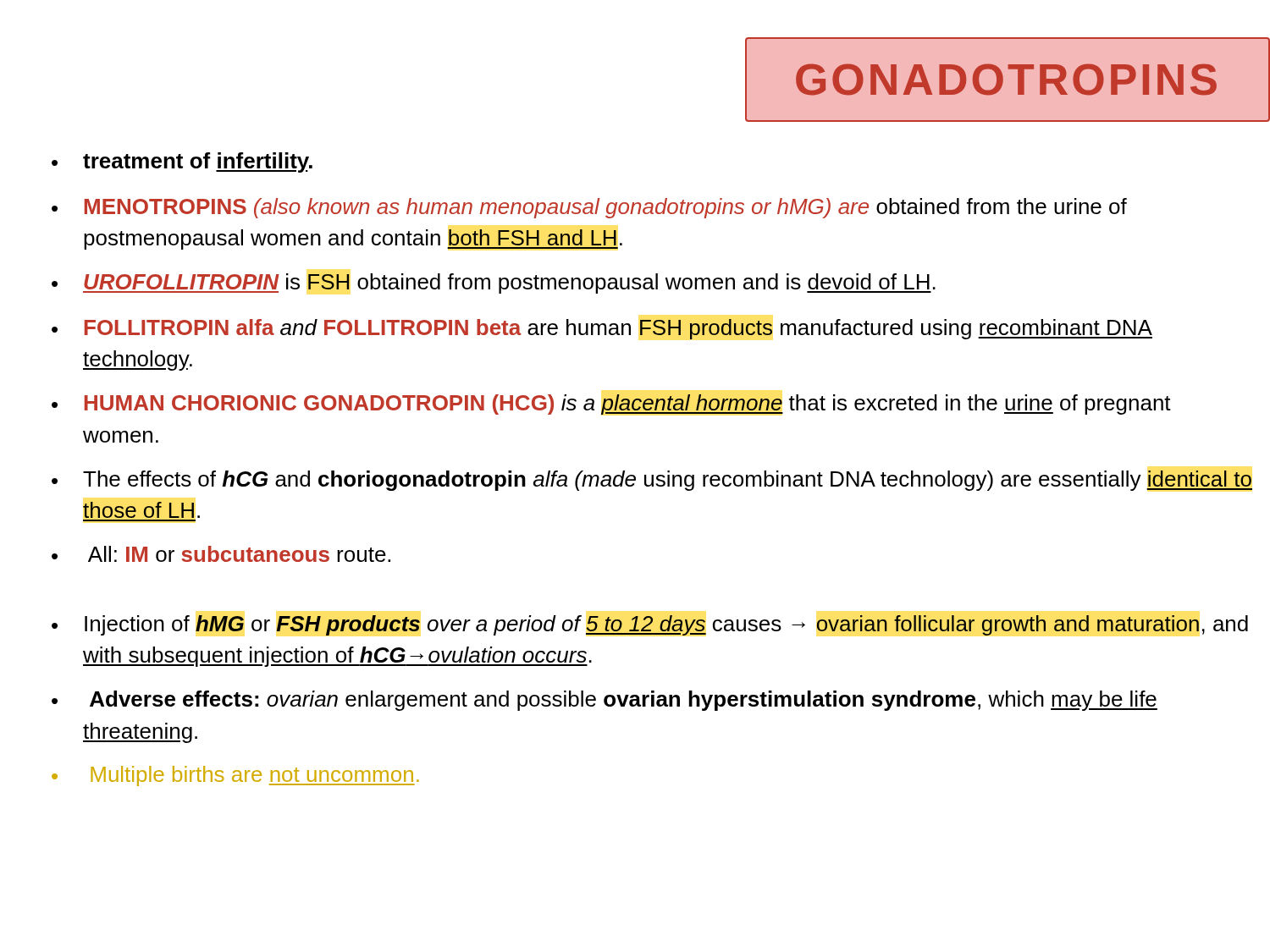1270x952 pixels.
Task: Click on the list item that says "• All: IM or subcutaneous route."
Action: coord(221,554)
